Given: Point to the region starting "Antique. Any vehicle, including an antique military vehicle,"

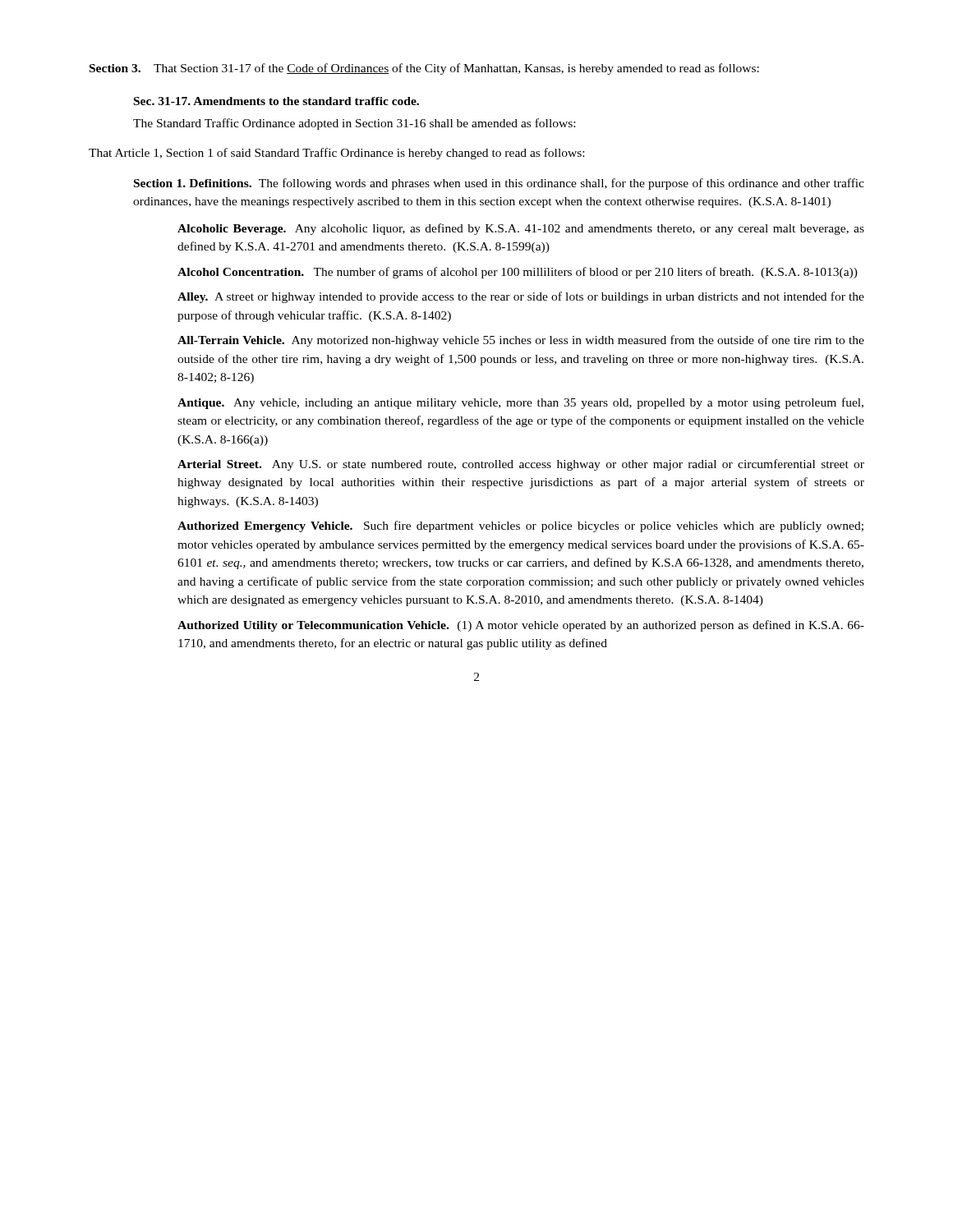Looking at the screenshot, I should coord(521,420).
